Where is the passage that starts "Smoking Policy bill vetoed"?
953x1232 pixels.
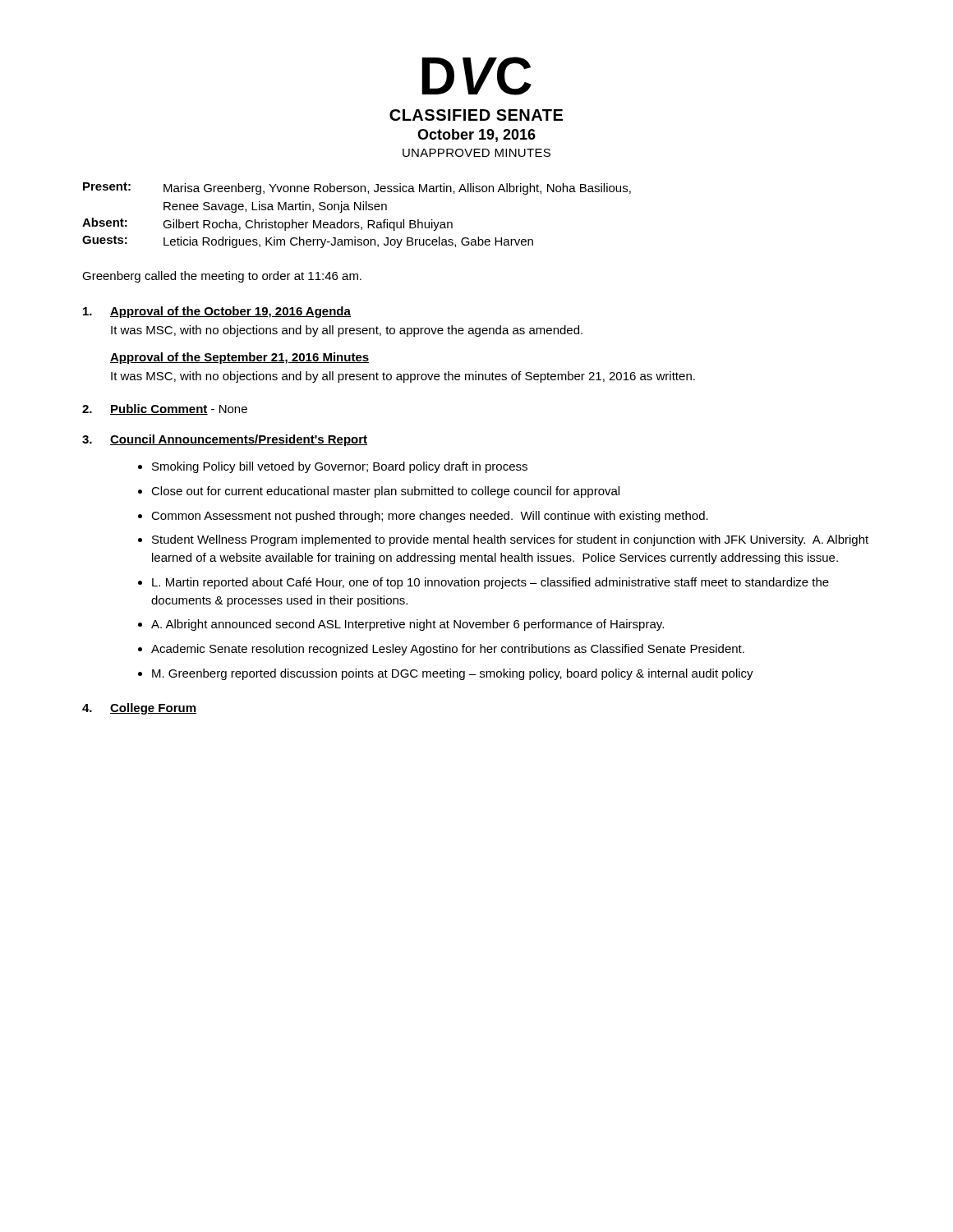click(340, 466)
